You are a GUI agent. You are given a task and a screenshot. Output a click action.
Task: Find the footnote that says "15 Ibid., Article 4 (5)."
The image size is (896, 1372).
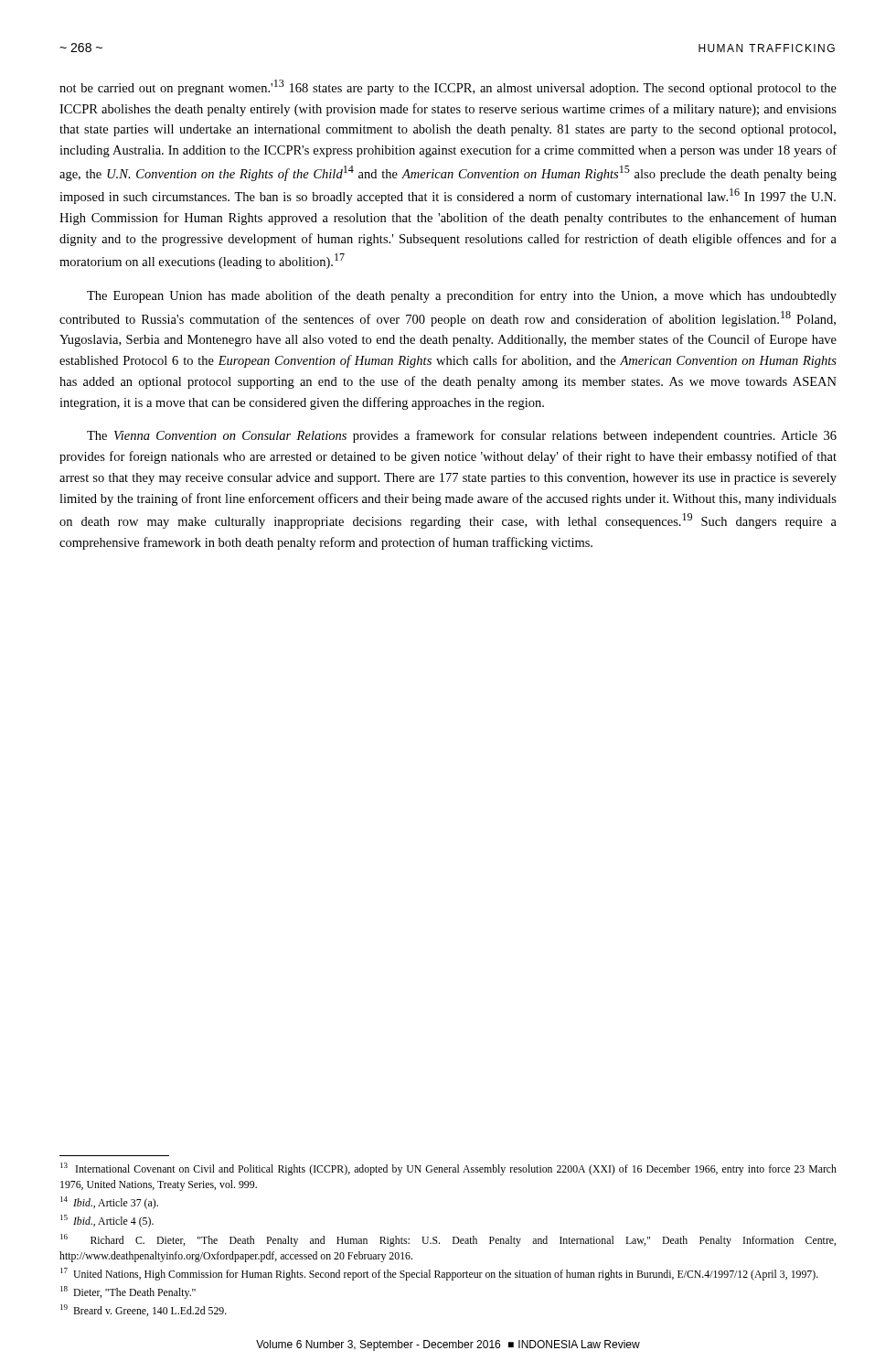pyautogui.click(x=107, y=1221)
